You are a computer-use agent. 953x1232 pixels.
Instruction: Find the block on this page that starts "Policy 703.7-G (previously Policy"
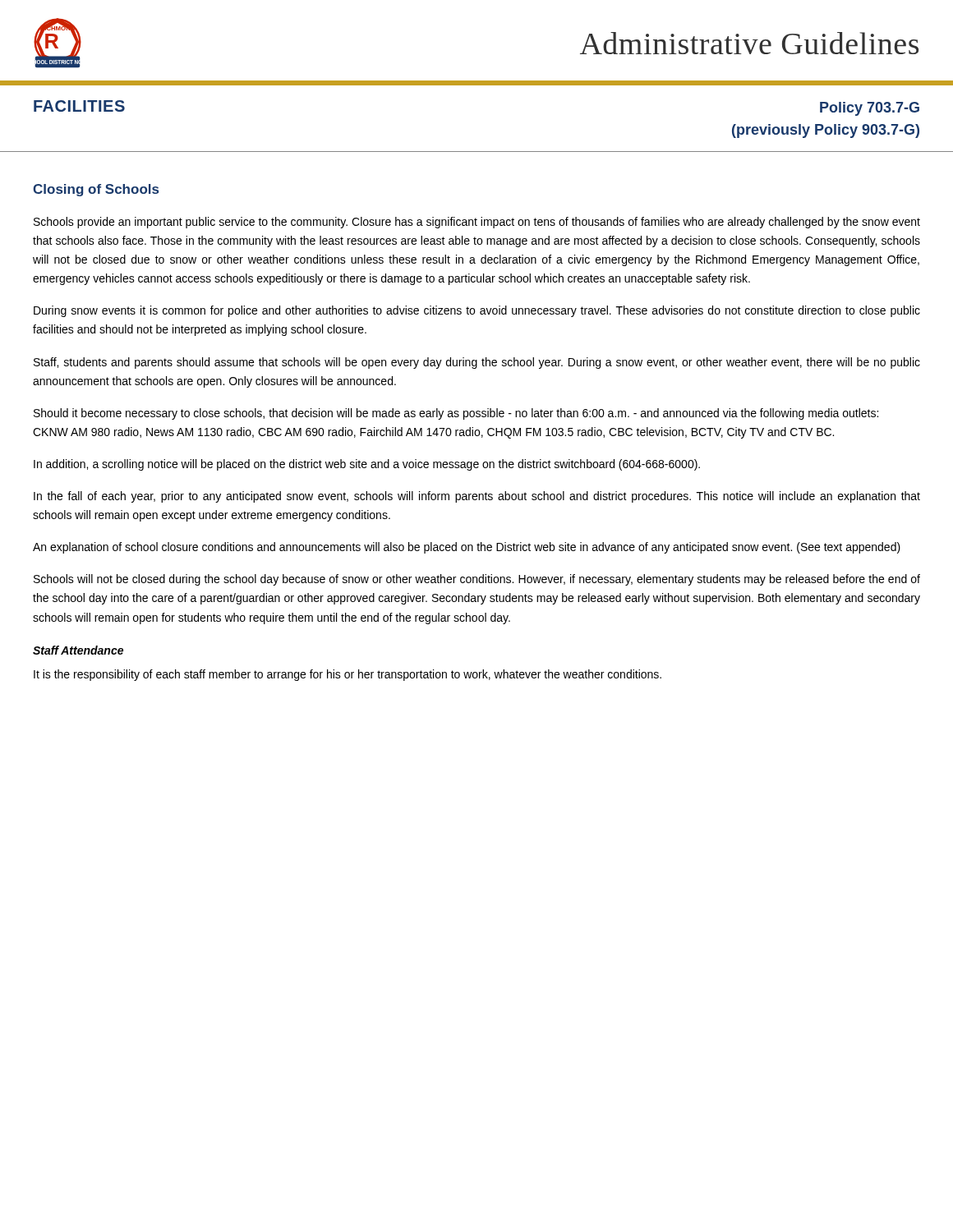826,119
